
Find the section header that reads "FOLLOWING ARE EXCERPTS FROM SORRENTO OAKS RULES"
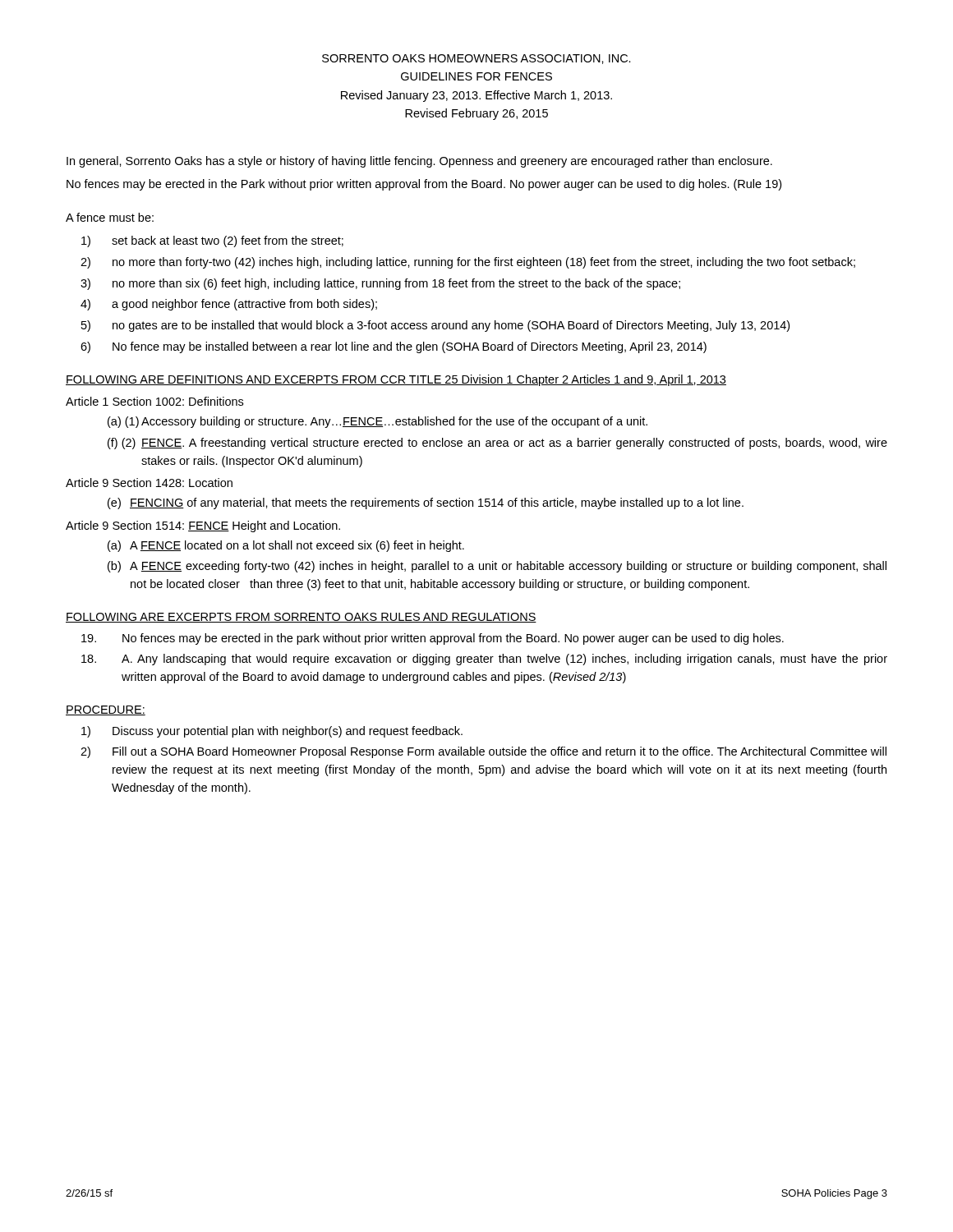(301, 617)
